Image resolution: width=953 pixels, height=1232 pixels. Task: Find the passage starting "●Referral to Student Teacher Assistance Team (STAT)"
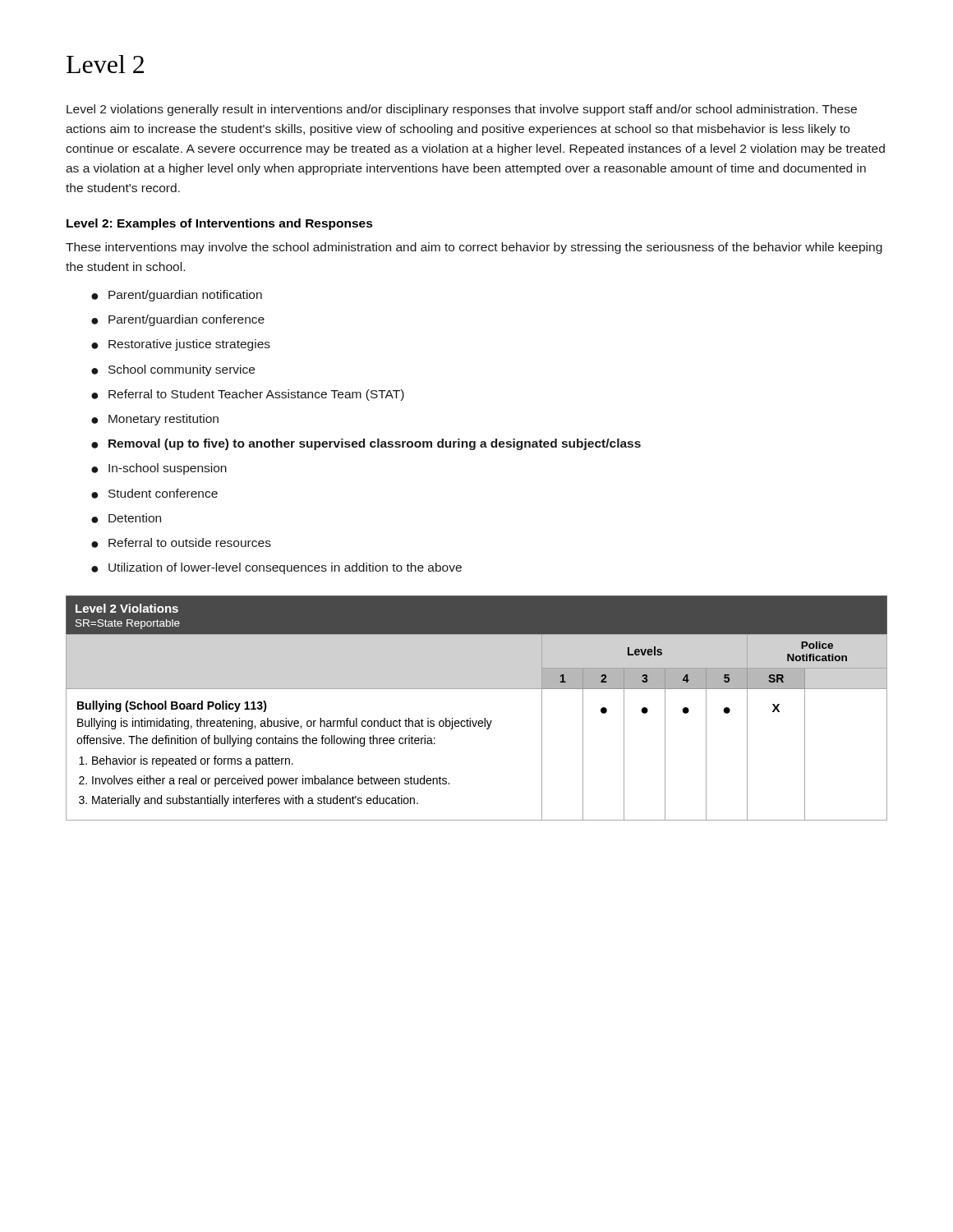[247, 395]
